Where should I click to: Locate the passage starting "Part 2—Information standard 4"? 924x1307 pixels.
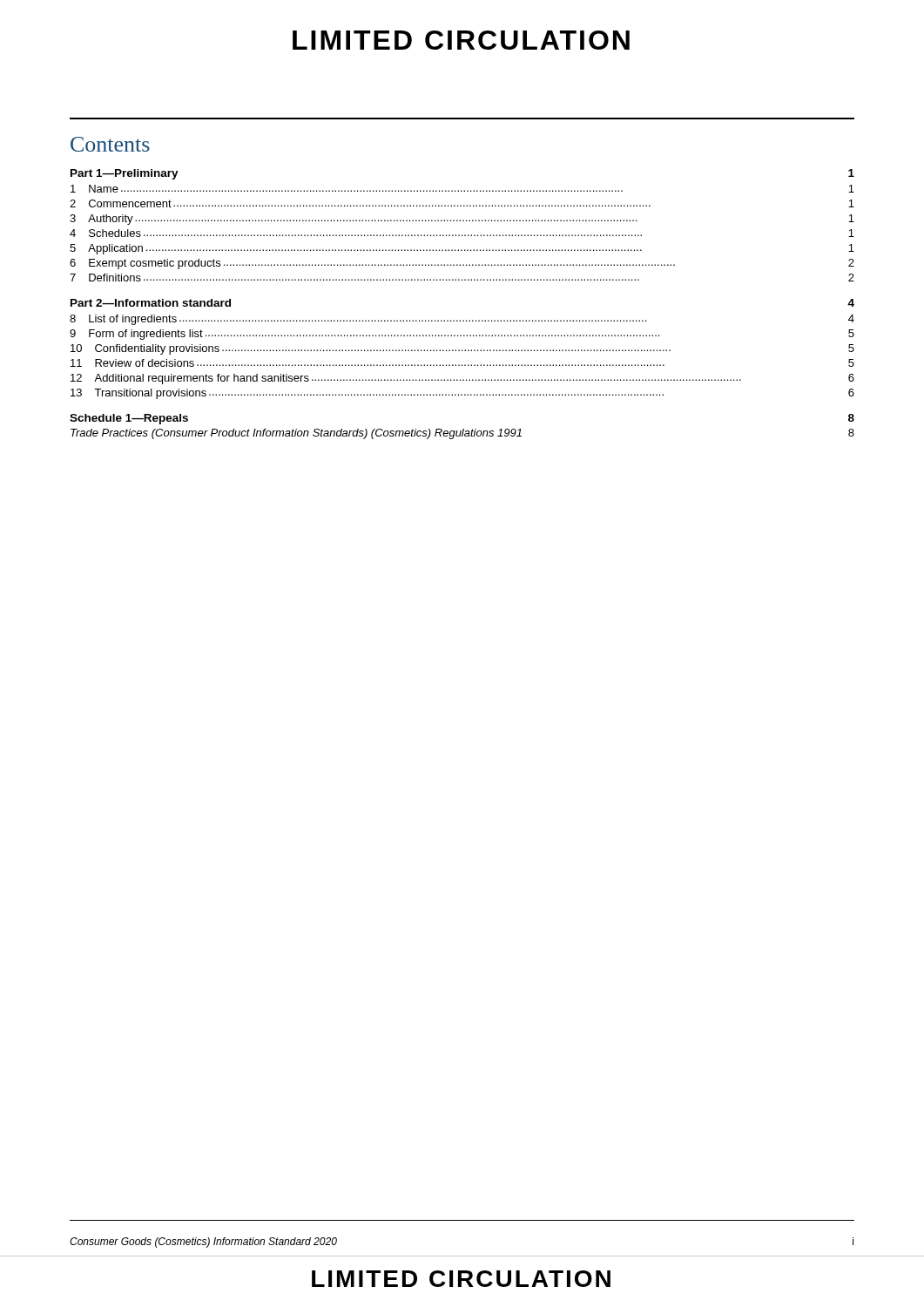[x=145, y=303]
